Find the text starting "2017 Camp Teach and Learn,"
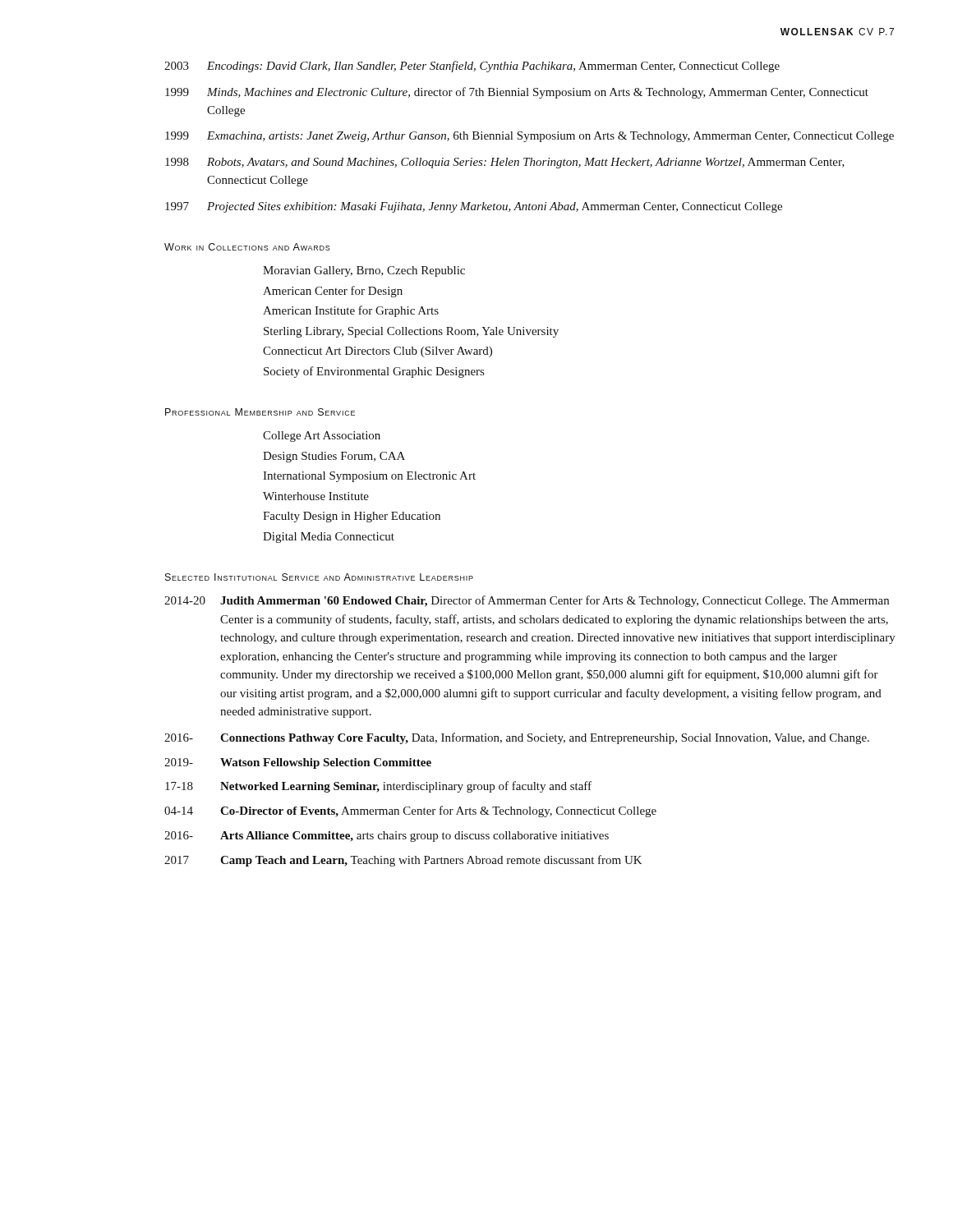The width and height of the screenshot is (953, 1232). [x=530, y=860]
